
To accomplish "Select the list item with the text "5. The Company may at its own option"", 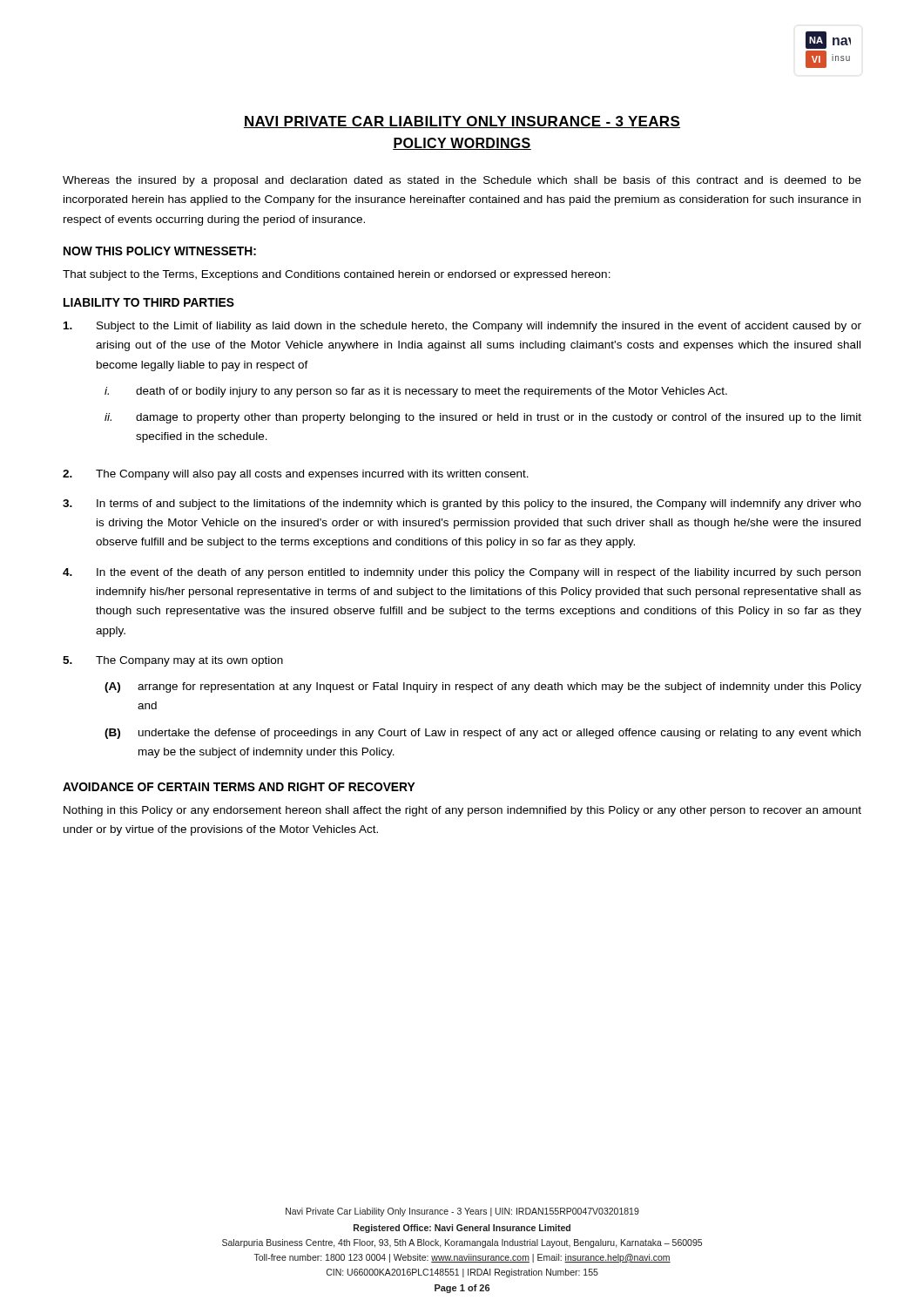I will (173, 661).
